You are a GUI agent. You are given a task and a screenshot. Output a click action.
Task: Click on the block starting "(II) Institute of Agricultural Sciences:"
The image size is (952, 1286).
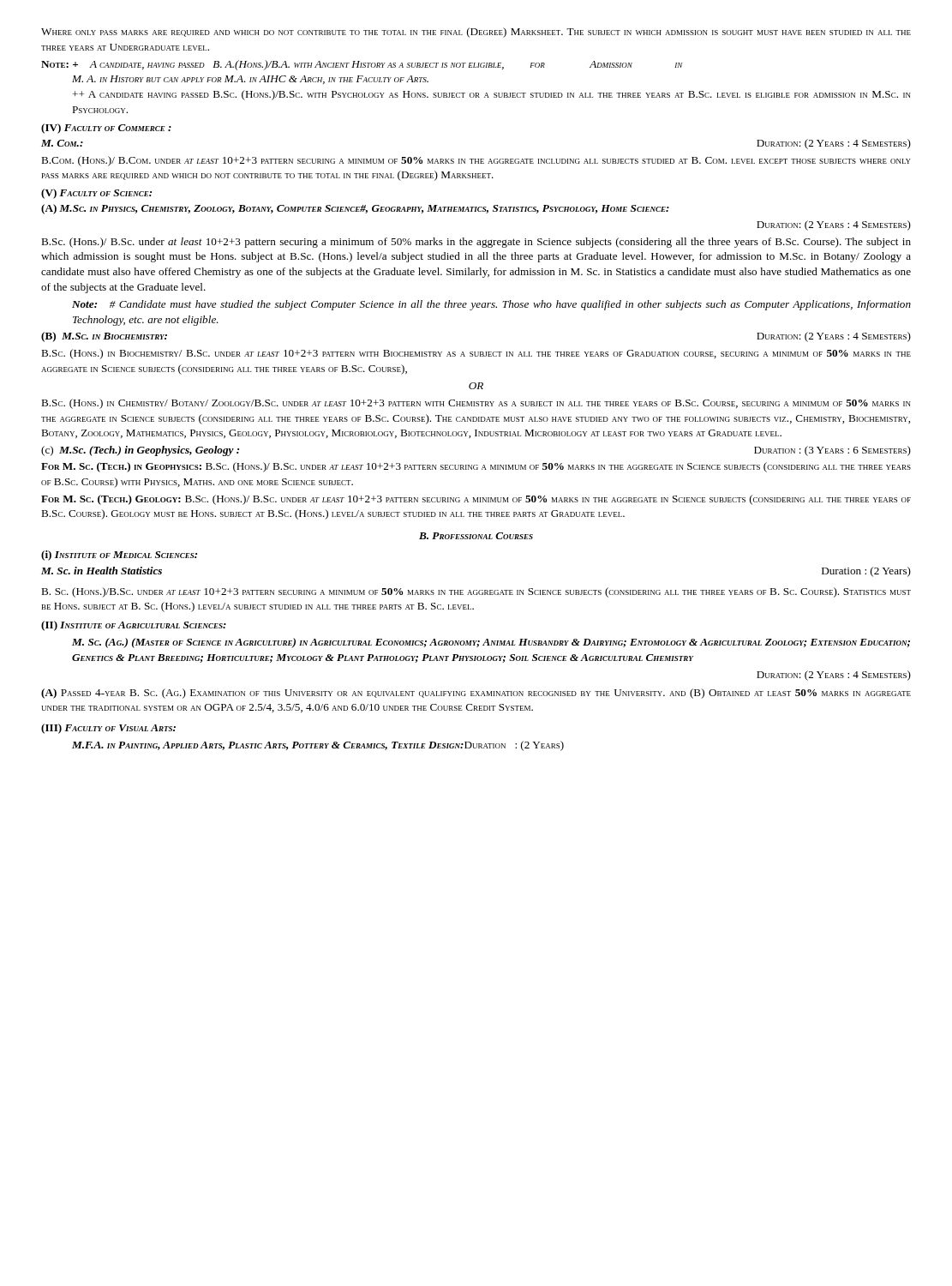[x=134, y=625]
